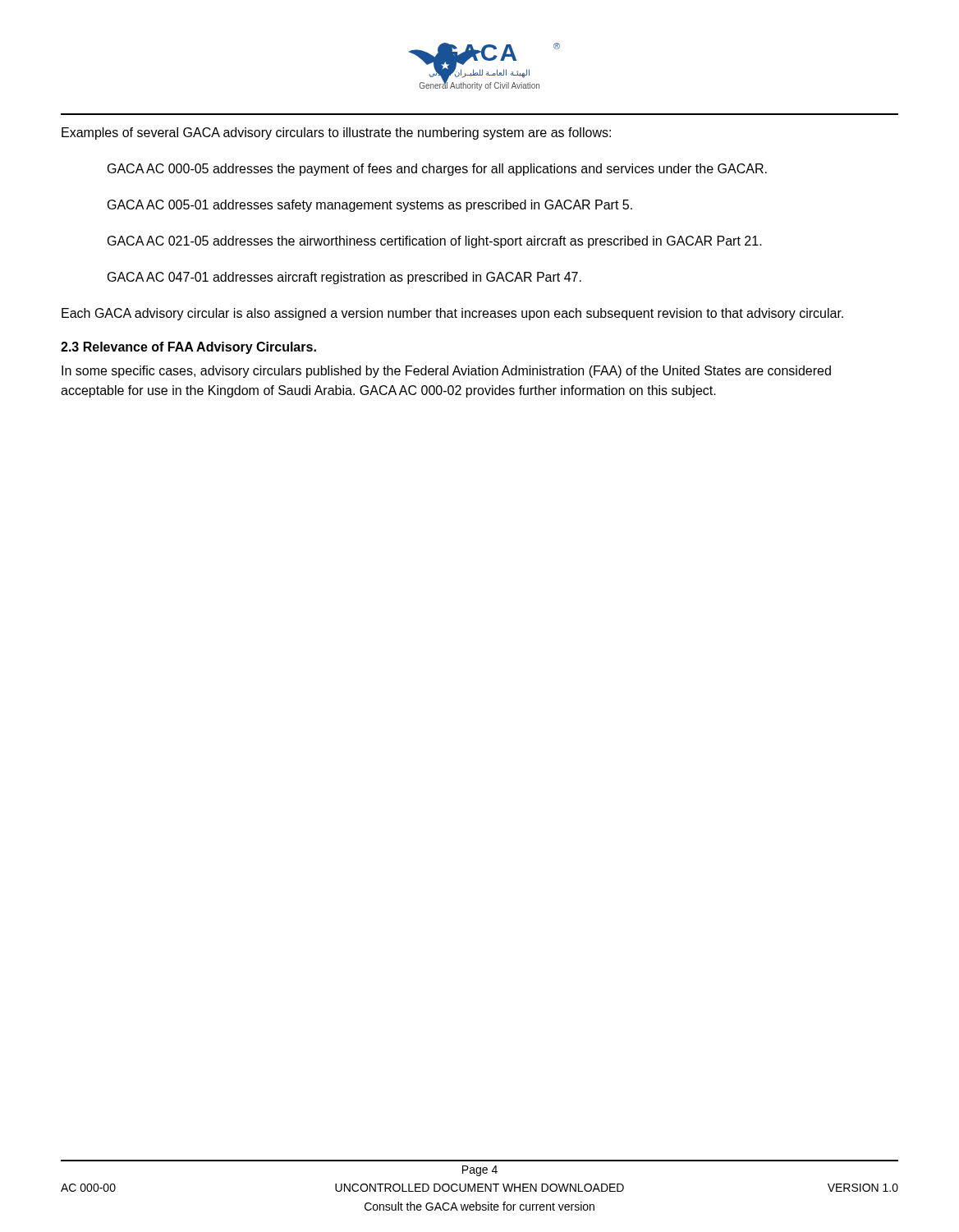Find the block on this page that starts "Examples of several"

336,133
